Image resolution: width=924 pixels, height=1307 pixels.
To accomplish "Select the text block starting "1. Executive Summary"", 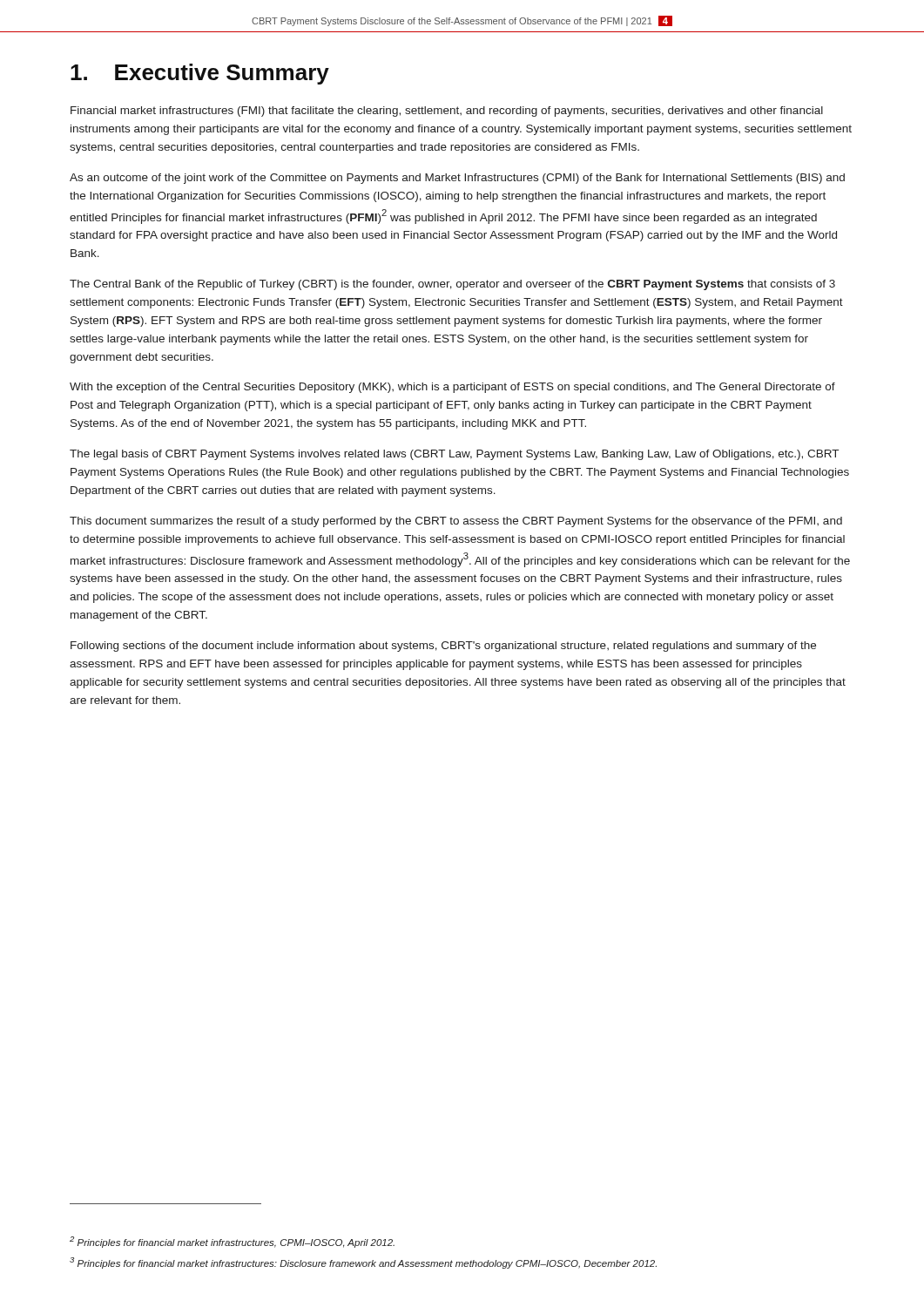I will (199, 73).
